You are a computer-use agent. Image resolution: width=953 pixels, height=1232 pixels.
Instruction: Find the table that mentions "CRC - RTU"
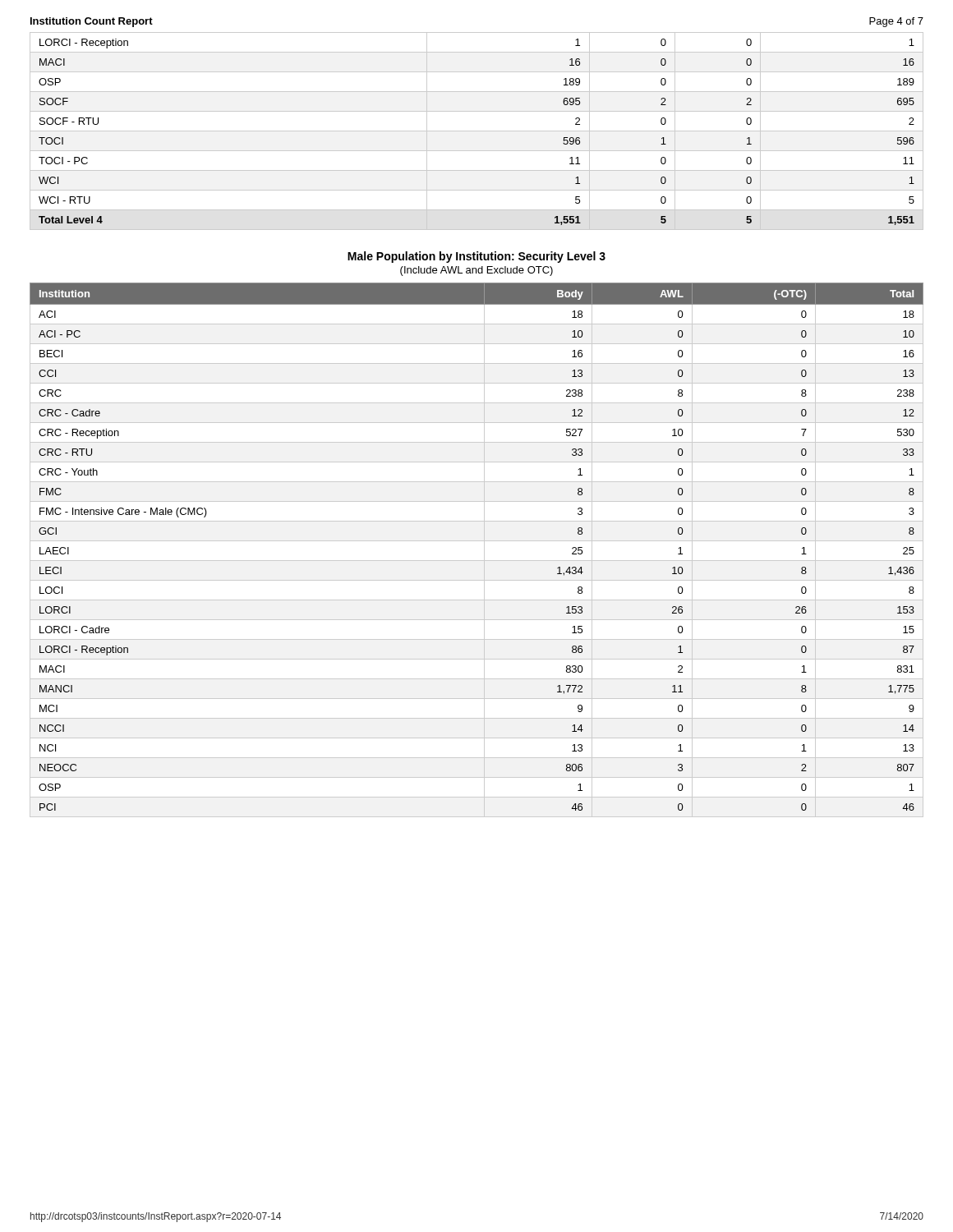[x=476, y=550]
